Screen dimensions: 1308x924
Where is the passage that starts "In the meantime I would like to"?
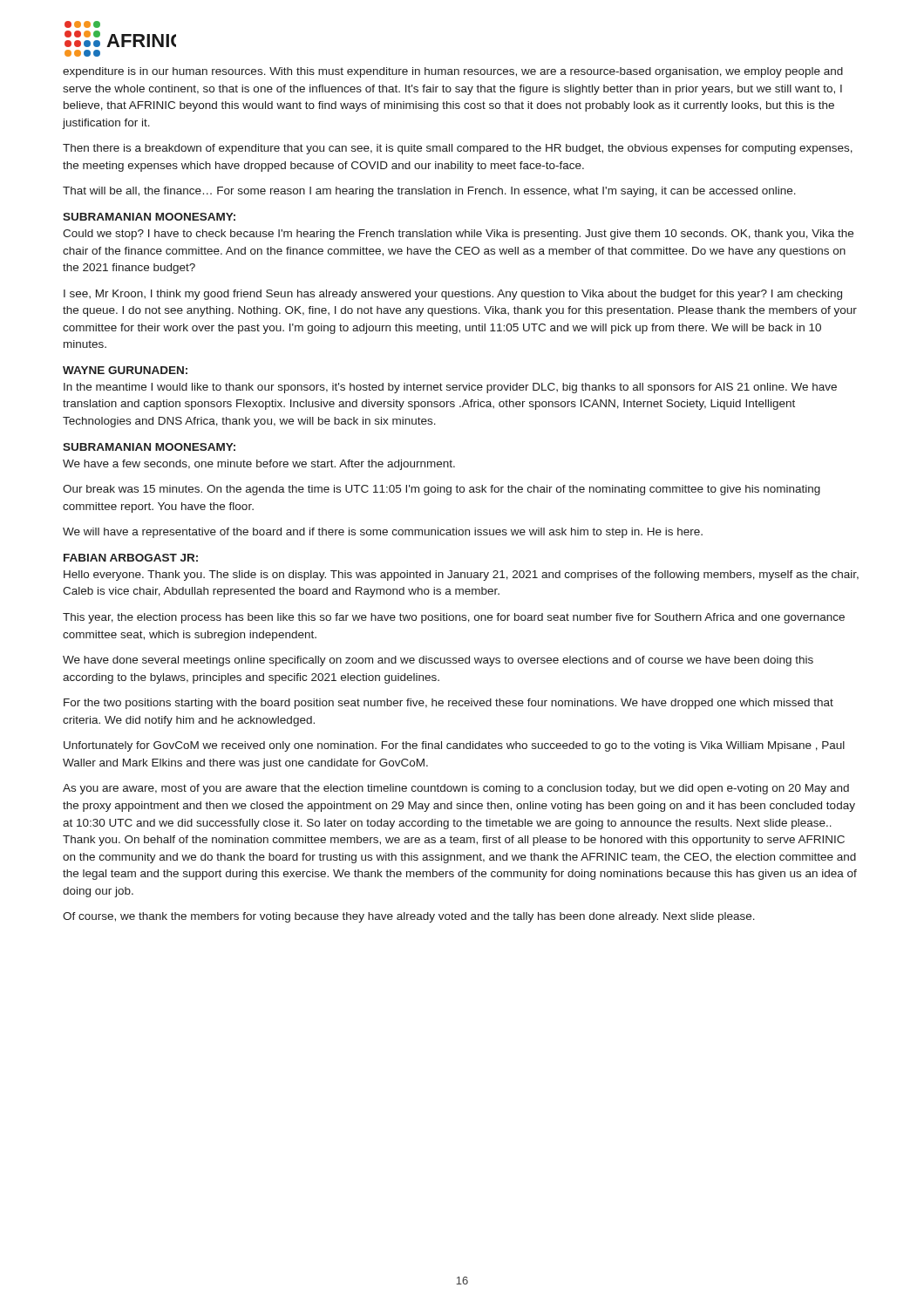pos(462,404)
